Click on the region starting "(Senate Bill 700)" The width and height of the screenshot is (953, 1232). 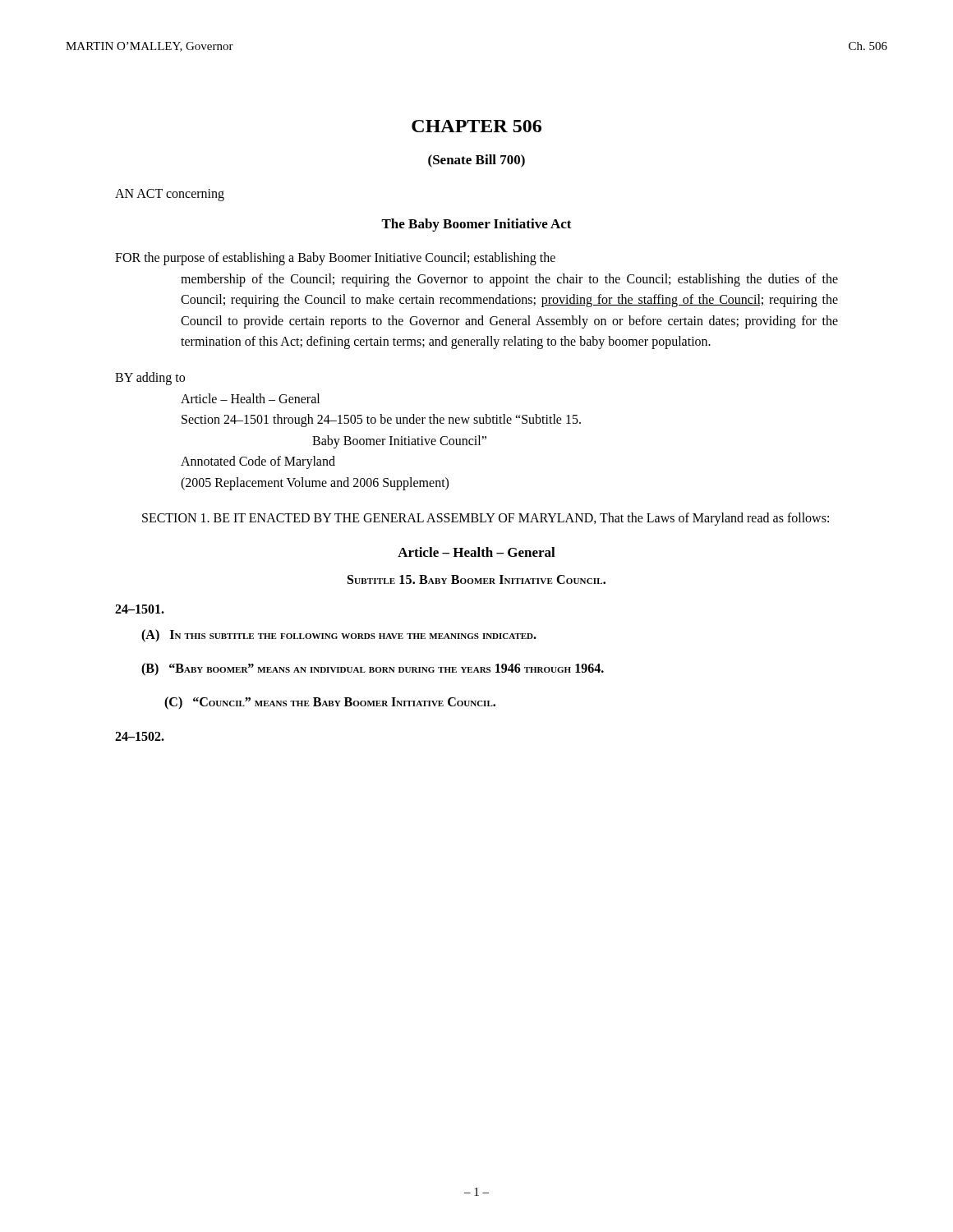point(476,160)
